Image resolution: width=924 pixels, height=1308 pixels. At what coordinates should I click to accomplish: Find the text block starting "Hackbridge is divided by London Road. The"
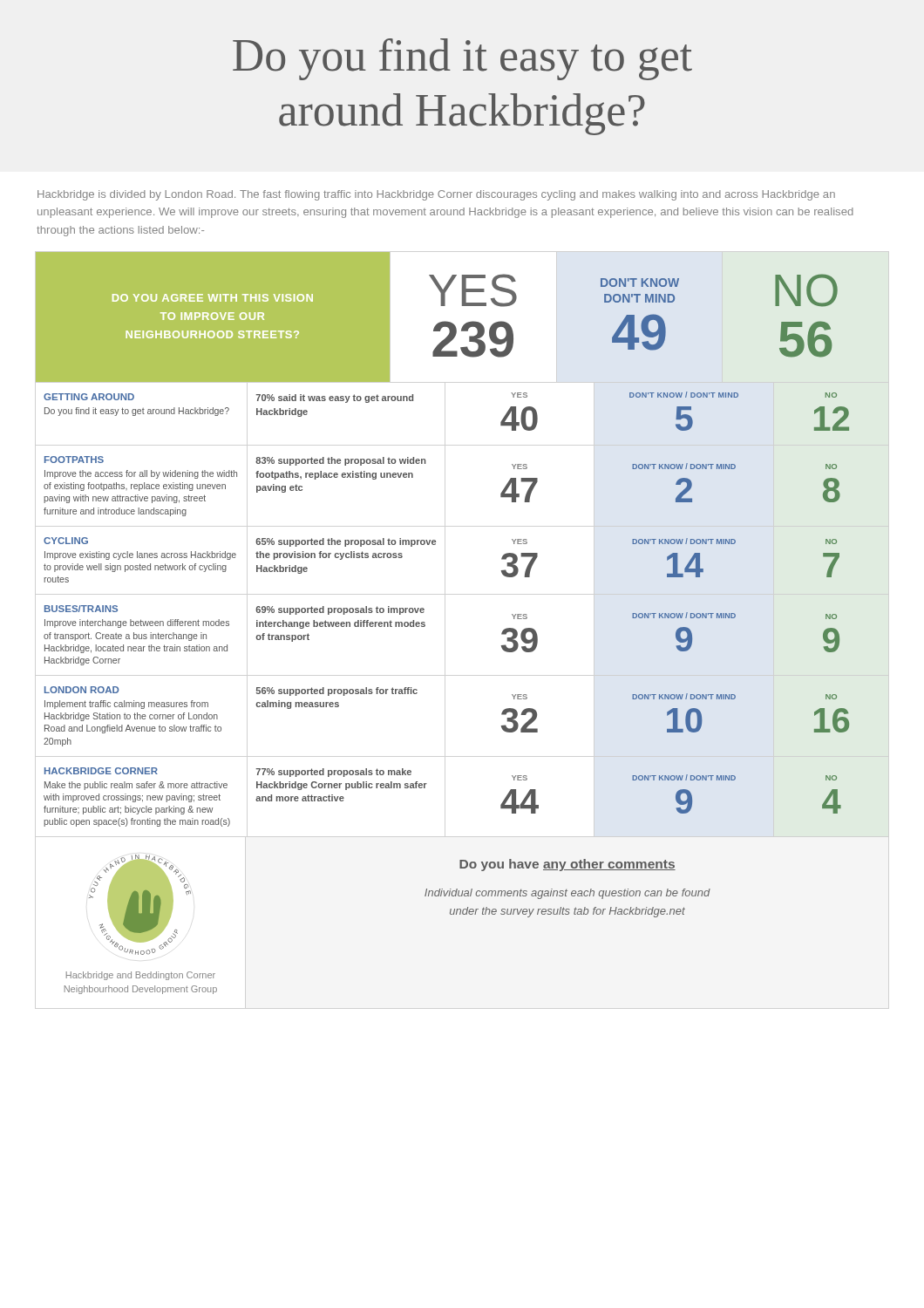[445, 212]
